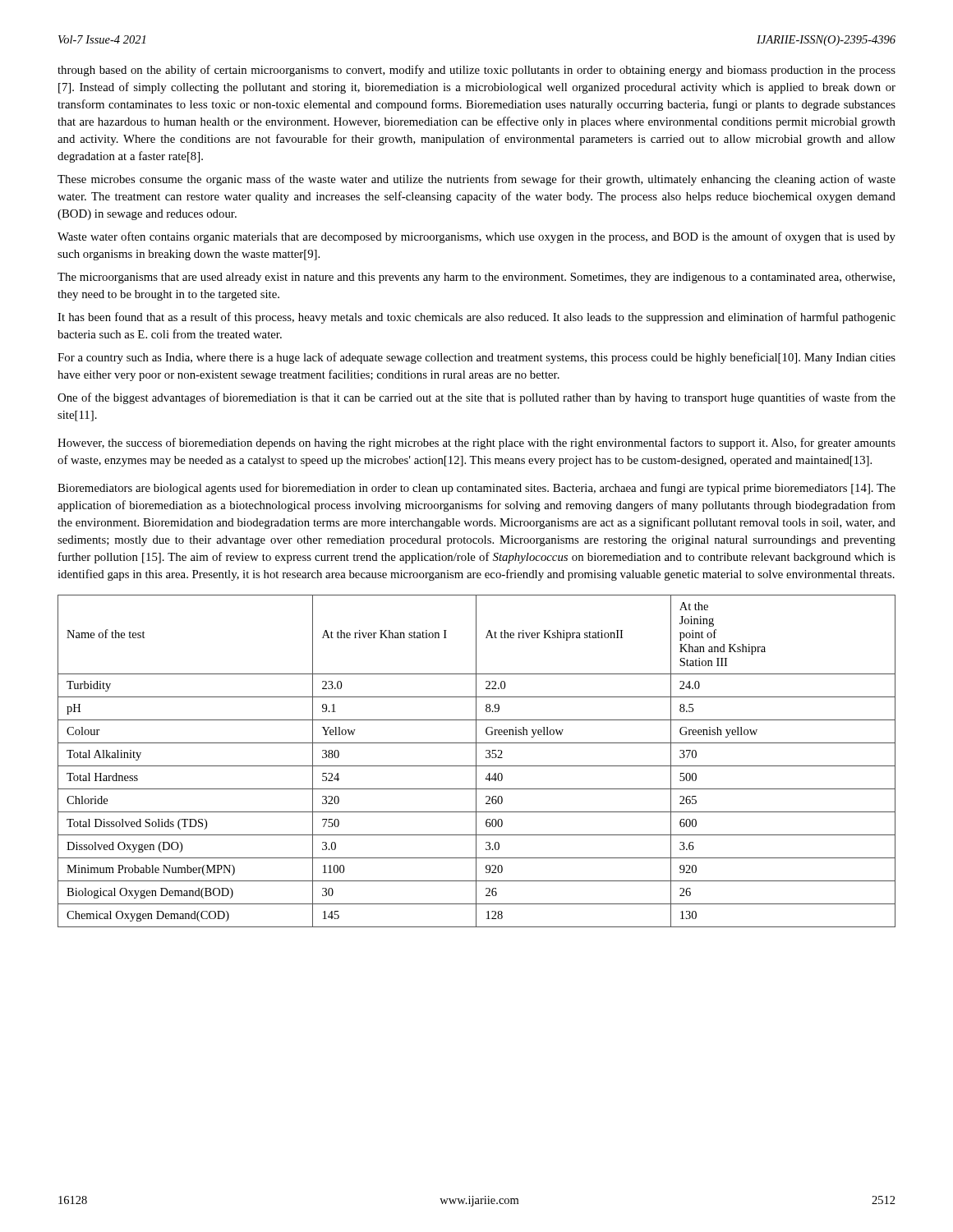Screen dimensions: 1232x953
Task: Click on the text block with the text "These microbes consume the organic mass of"
Action: pyautogui.click(x=476, y=196)
